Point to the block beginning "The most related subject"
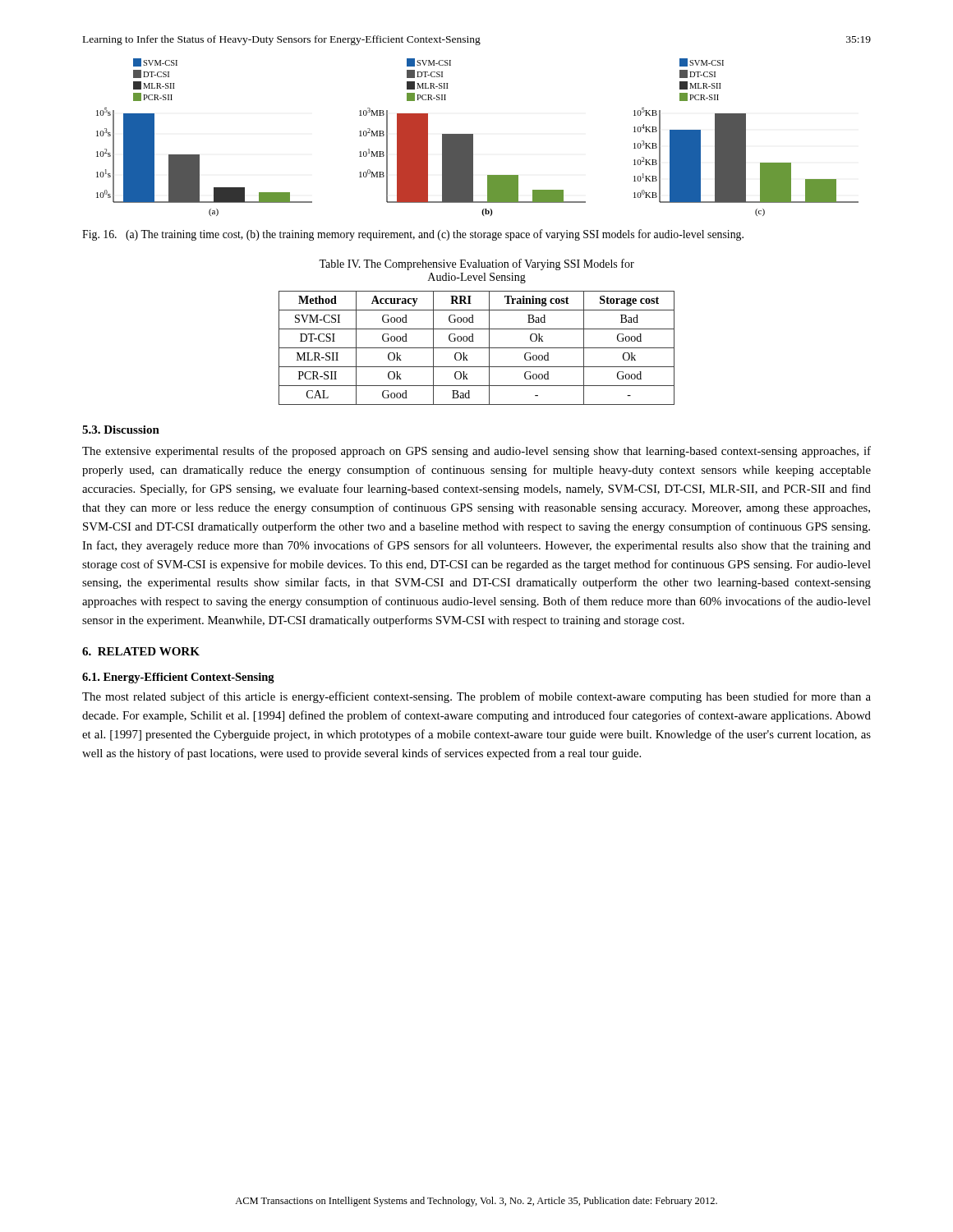Viewport: 953px width, 1232px height. tap(476, 725)
